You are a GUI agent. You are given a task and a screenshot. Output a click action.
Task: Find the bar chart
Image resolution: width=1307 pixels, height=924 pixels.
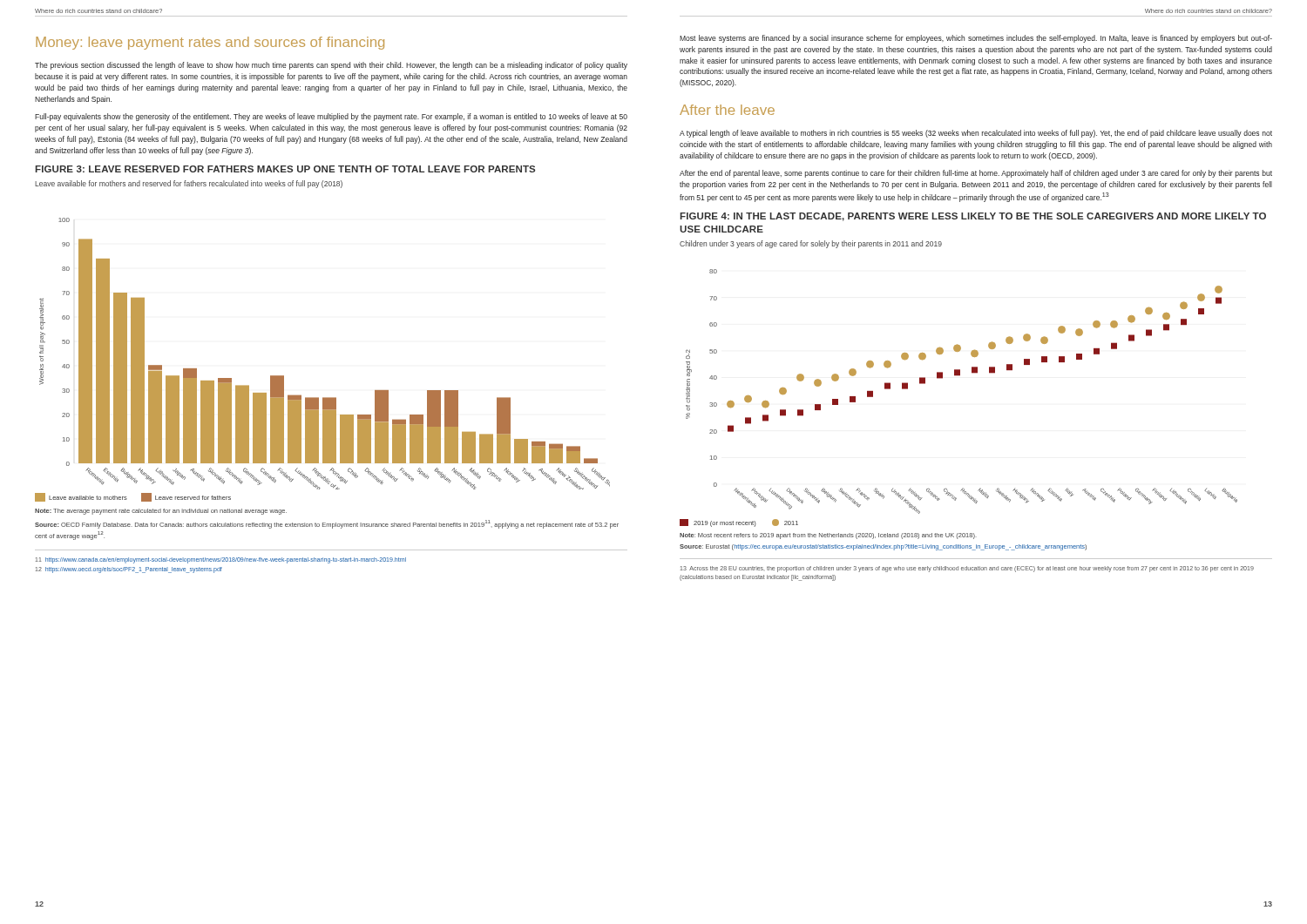coord(322,348)
